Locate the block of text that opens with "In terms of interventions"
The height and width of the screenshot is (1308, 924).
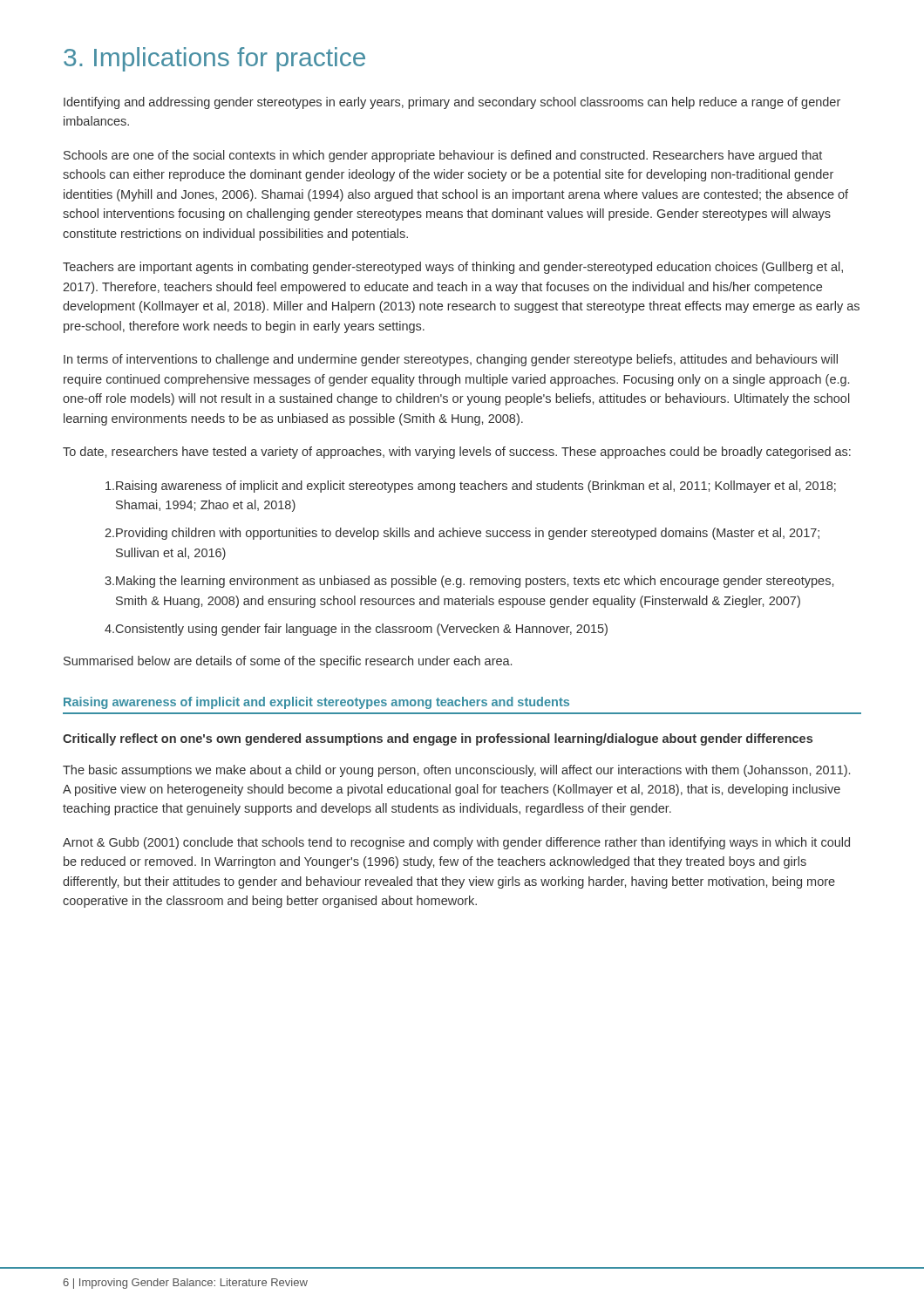click(x=457, y=389)
